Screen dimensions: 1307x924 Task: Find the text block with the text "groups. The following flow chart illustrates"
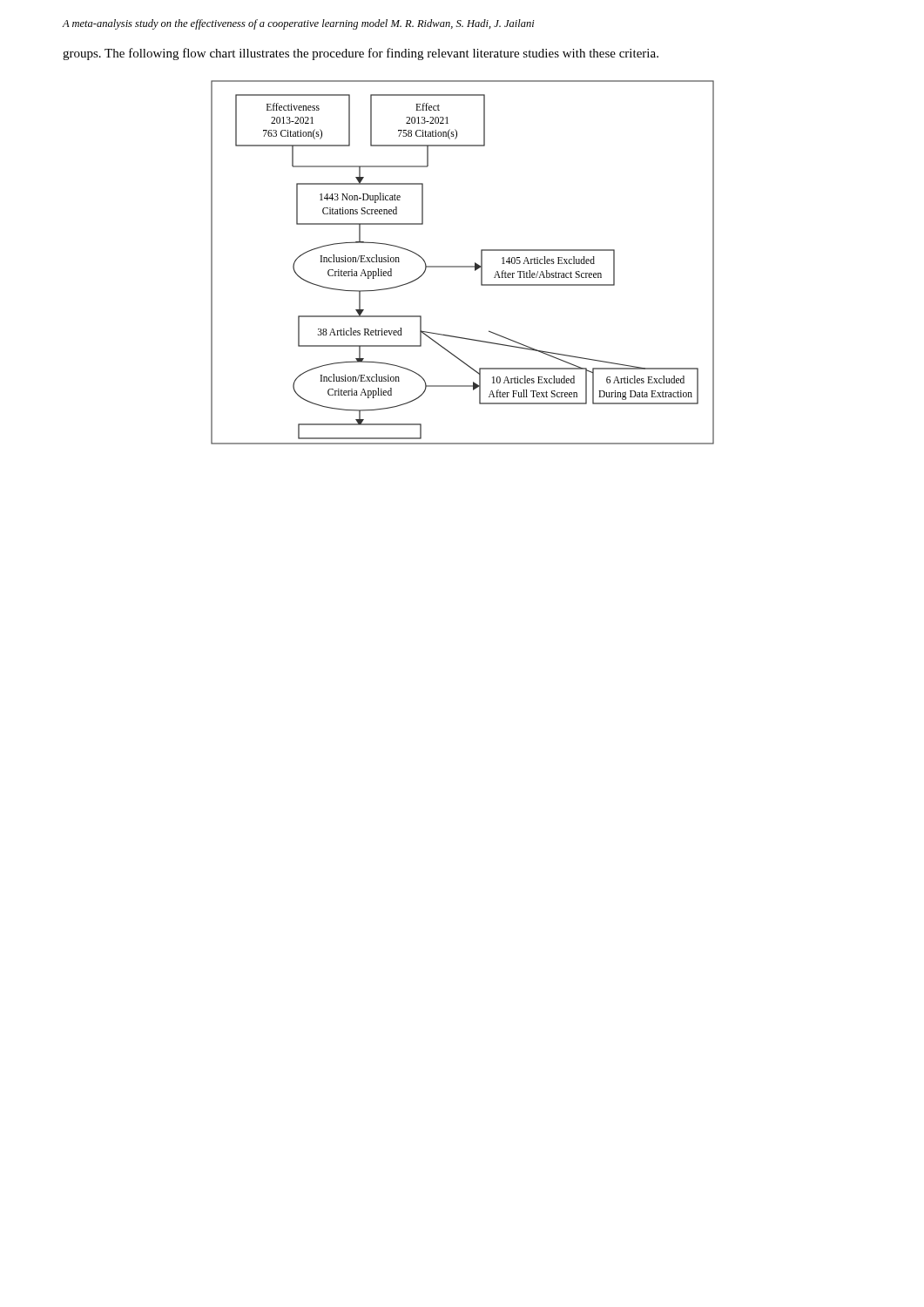[x=361, y=53]
